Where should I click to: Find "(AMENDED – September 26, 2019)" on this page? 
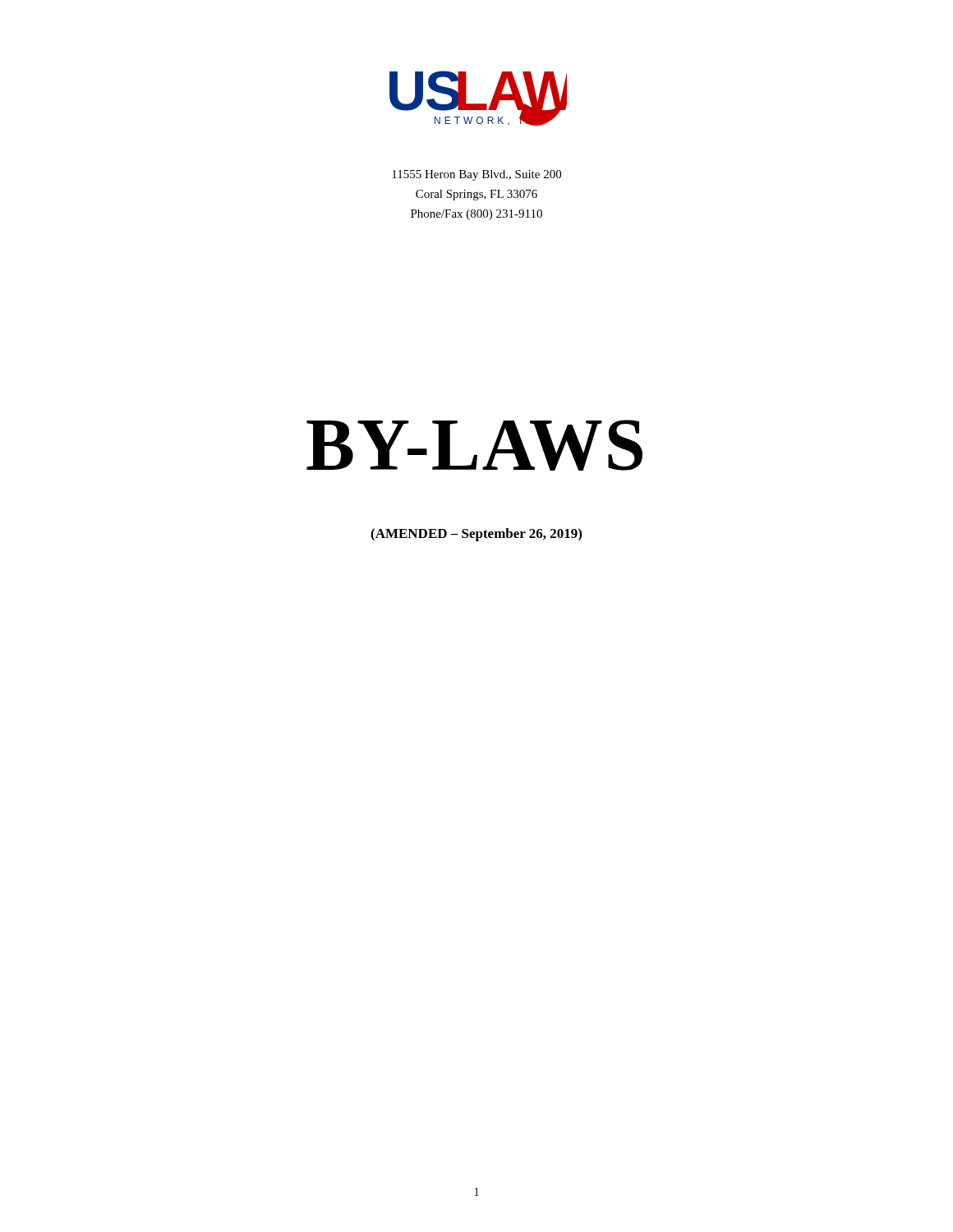[x=476, y=533]
